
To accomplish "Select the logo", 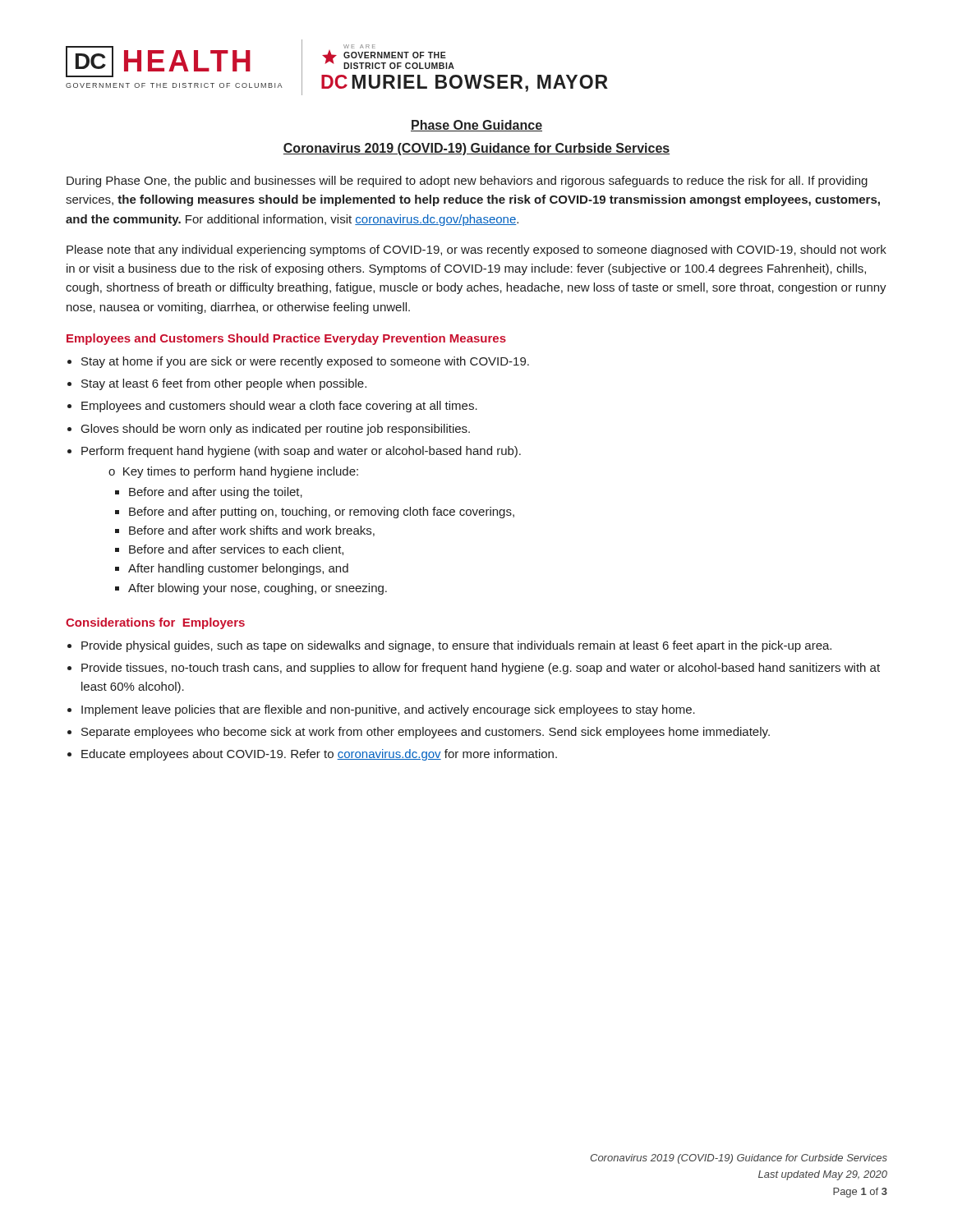I will pyautogui.click(x=476, y=67).
